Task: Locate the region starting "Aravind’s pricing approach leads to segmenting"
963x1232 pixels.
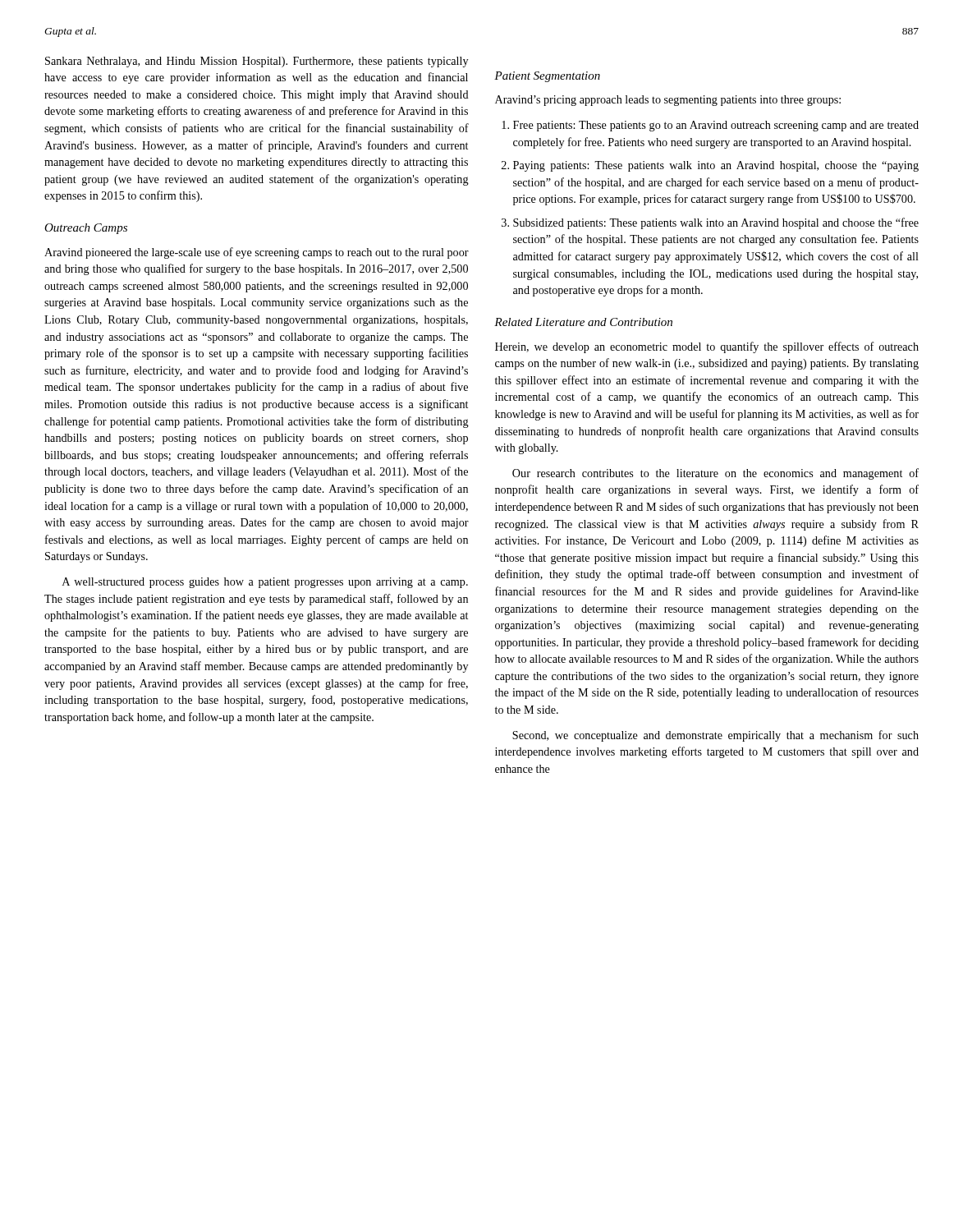Action: 707,100
